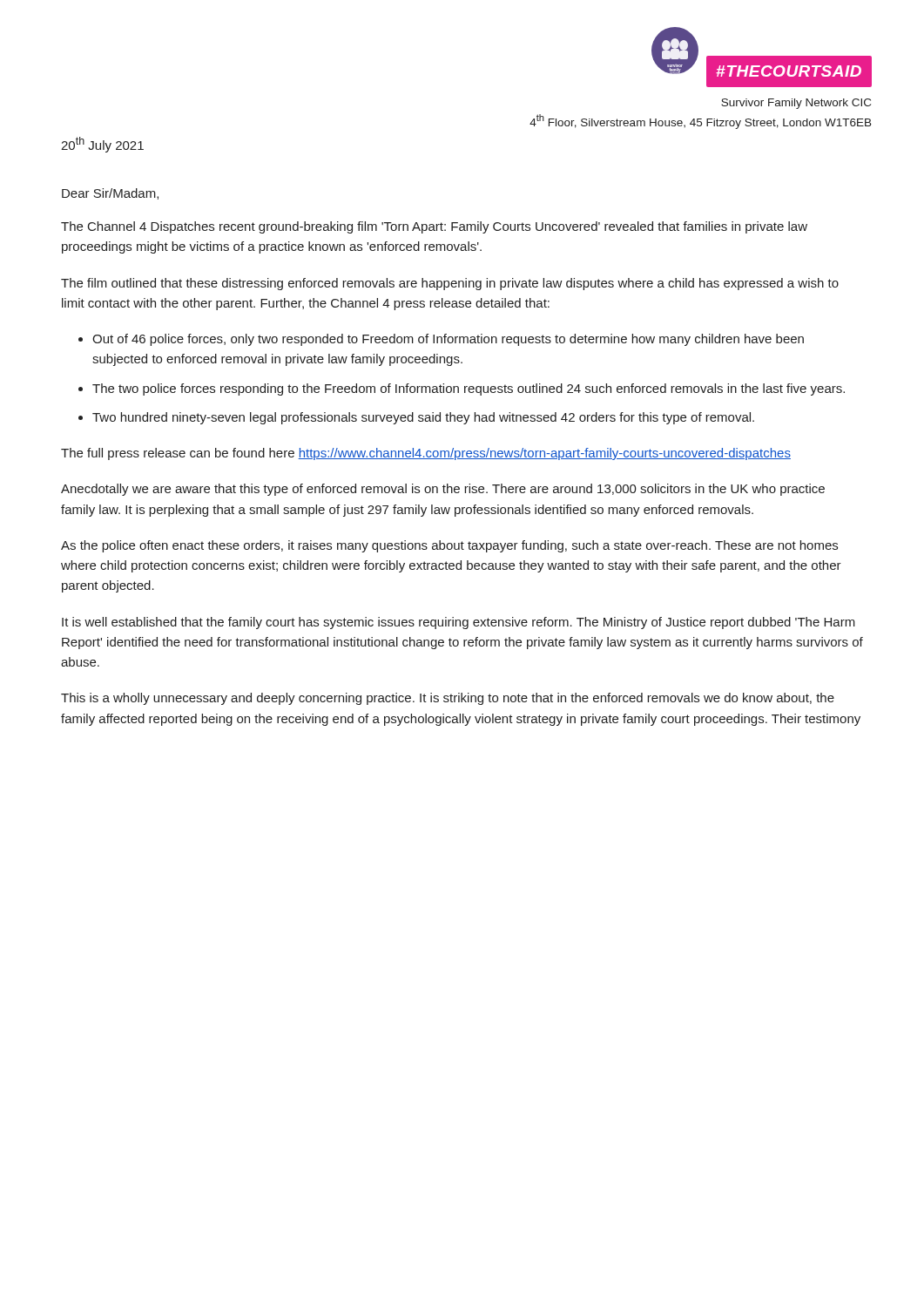Click on the logo
The width and height of the screenshot is (924, 1307).
[x=761, y=57]
